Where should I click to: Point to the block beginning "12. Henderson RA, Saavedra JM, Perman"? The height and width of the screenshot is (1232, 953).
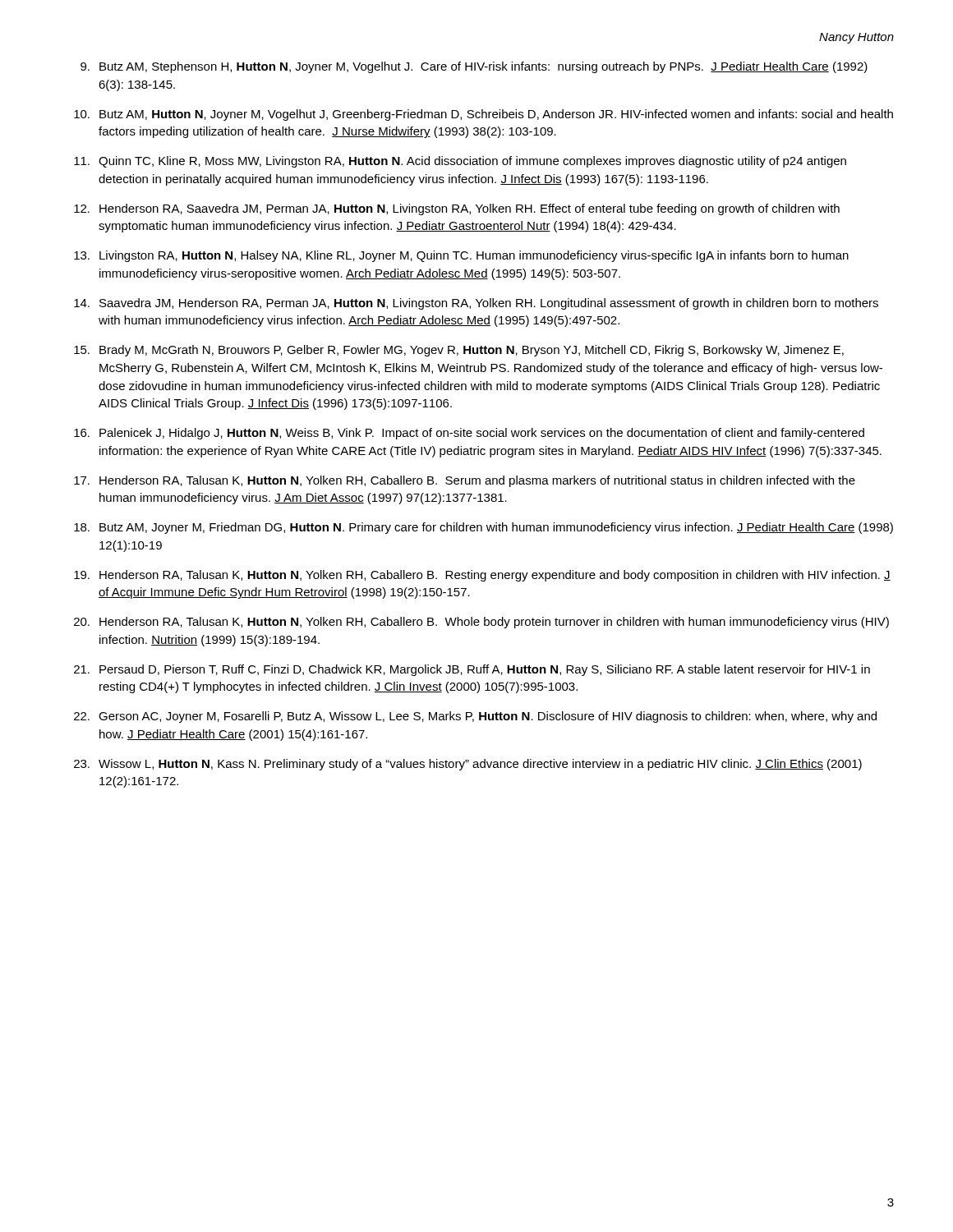[x=476, y=217]
